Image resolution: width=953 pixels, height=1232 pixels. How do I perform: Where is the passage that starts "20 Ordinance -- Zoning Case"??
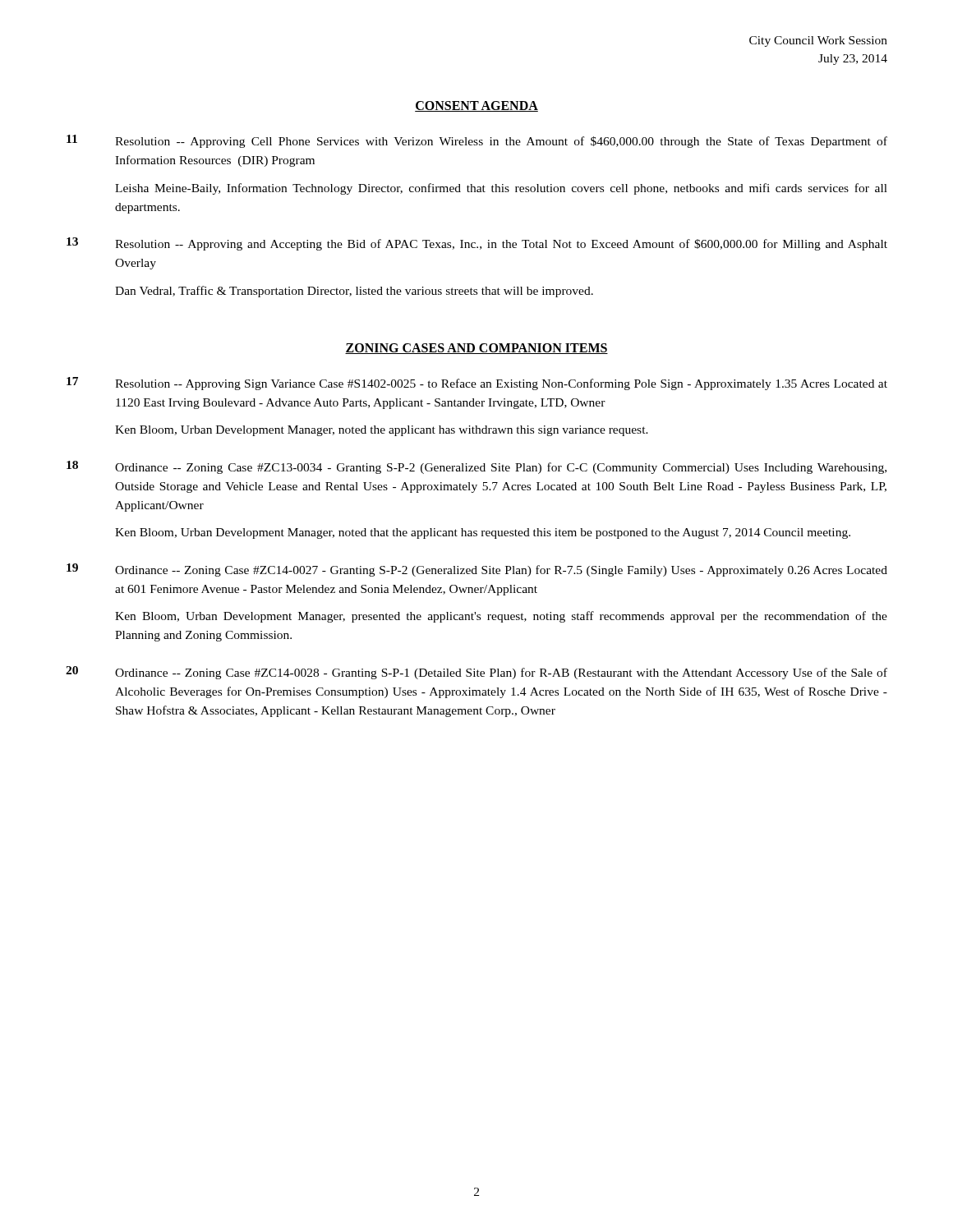(476, 691)
